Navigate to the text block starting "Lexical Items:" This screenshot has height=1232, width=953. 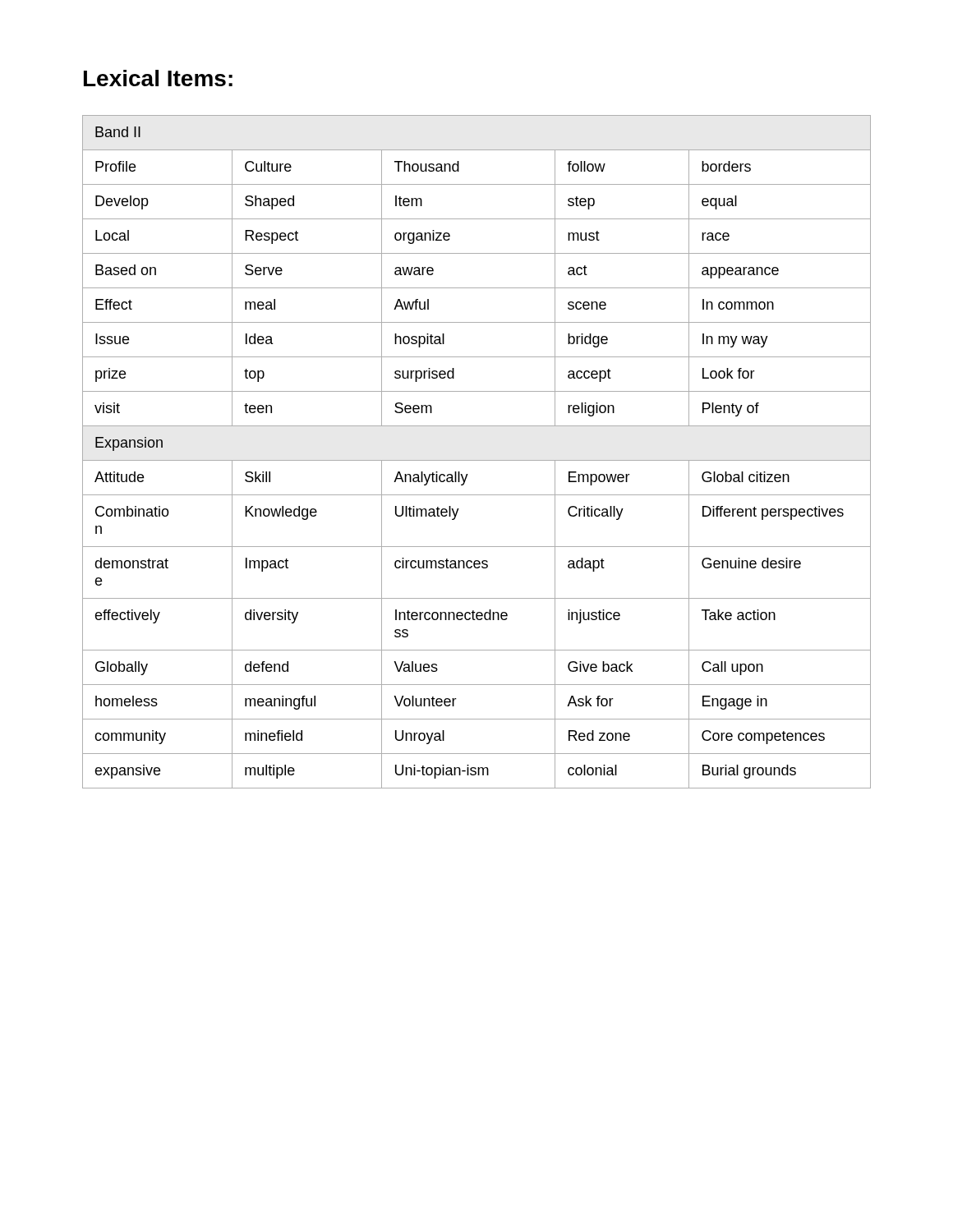coord(158,78)
